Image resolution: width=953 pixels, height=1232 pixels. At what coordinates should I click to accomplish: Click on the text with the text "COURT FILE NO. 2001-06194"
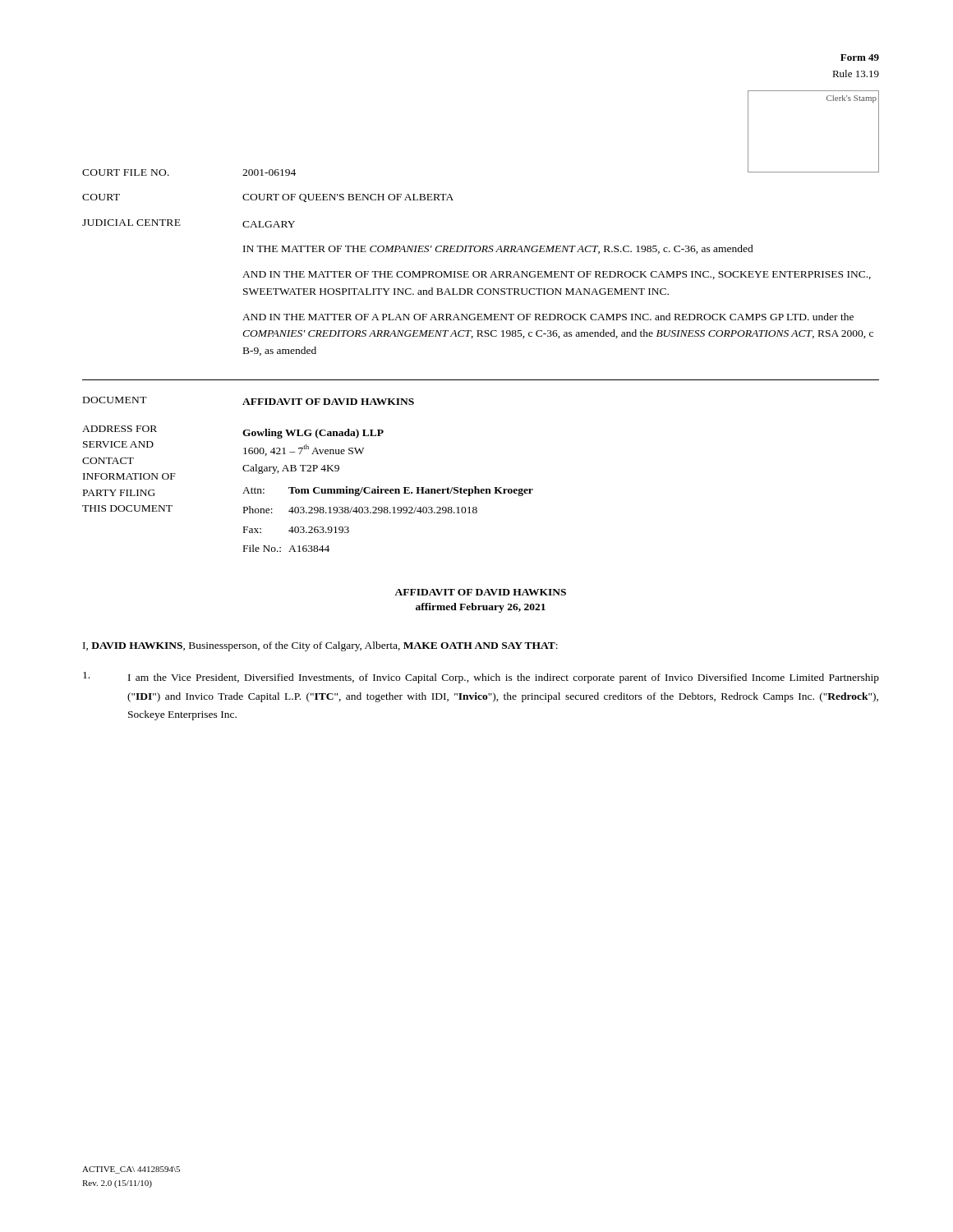click(x=126, y=170)
